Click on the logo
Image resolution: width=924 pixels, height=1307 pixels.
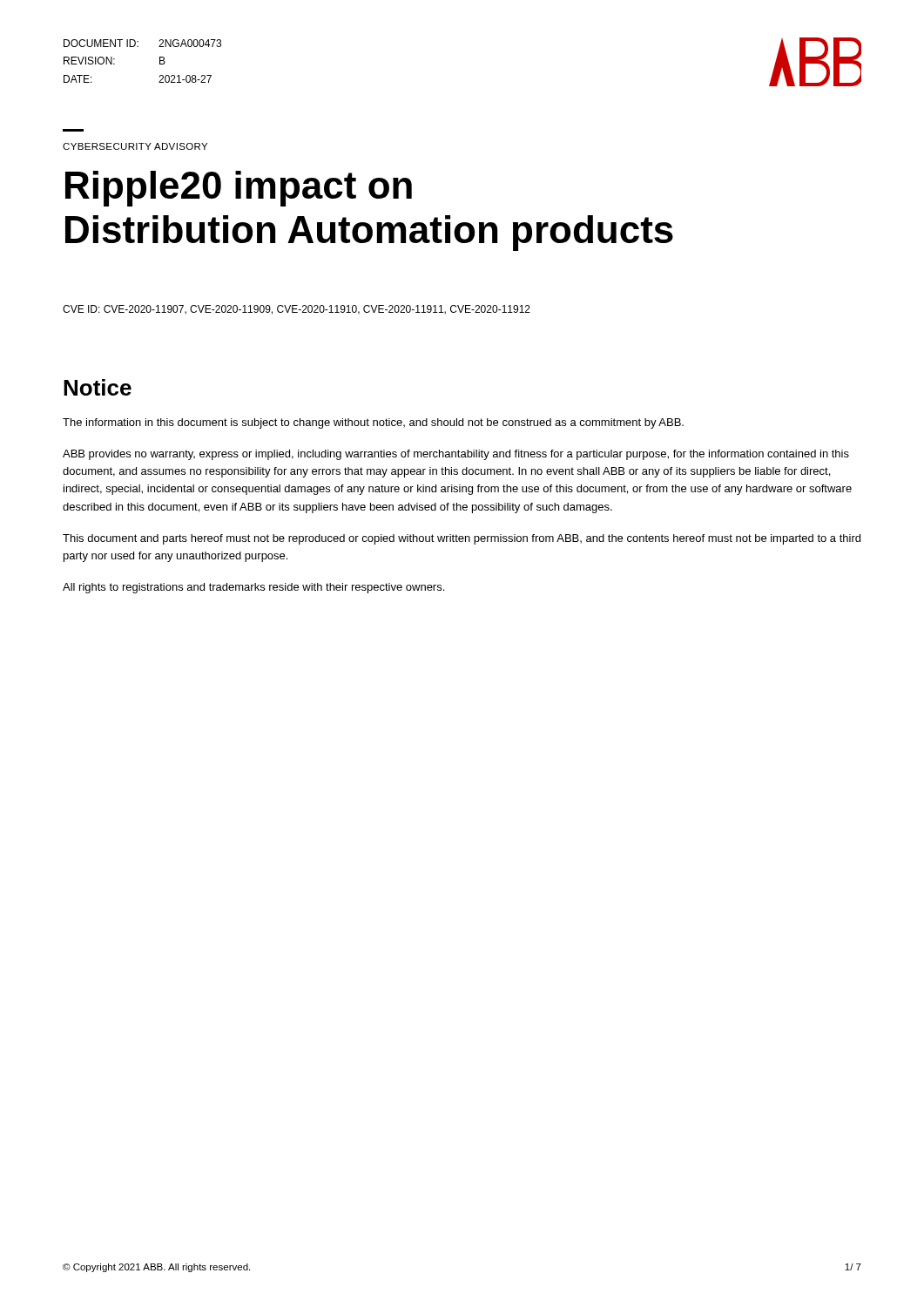tap(814, 64)
